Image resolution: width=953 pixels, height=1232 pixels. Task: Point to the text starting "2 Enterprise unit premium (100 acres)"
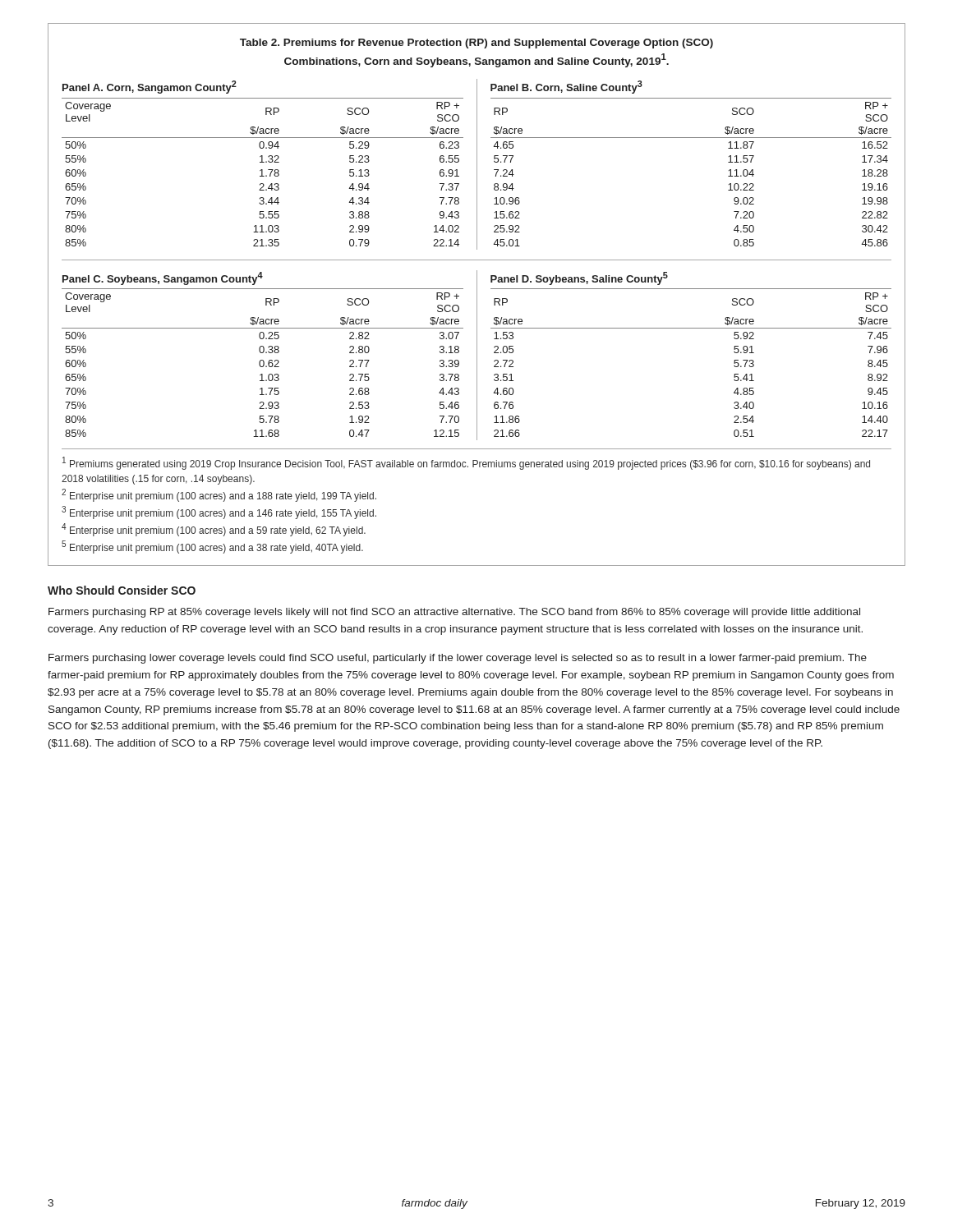(x=219, y=495)
